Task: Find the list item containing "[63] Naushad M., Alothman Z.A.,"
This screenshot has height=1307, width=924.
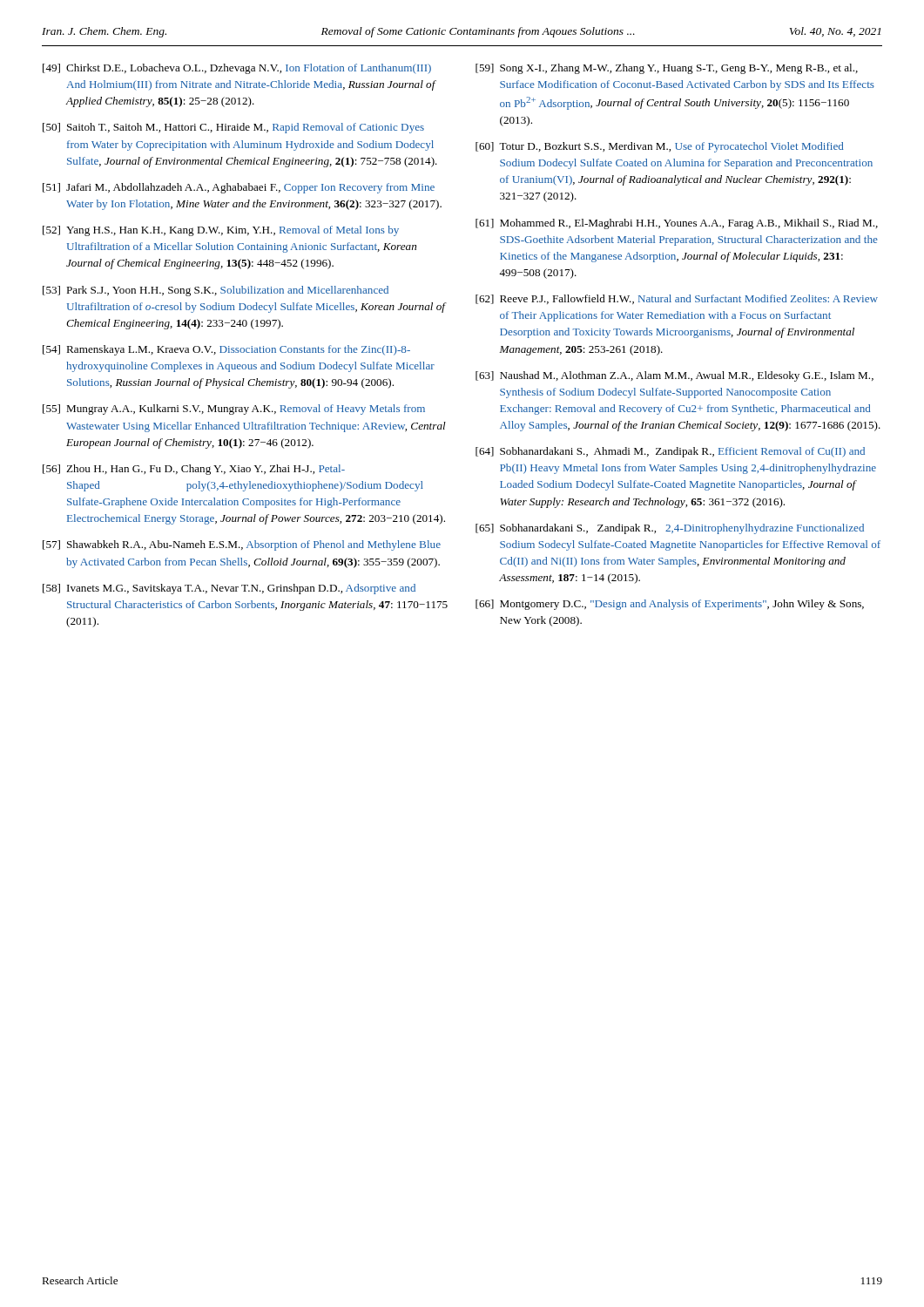Action: click(x=679, y=400)
